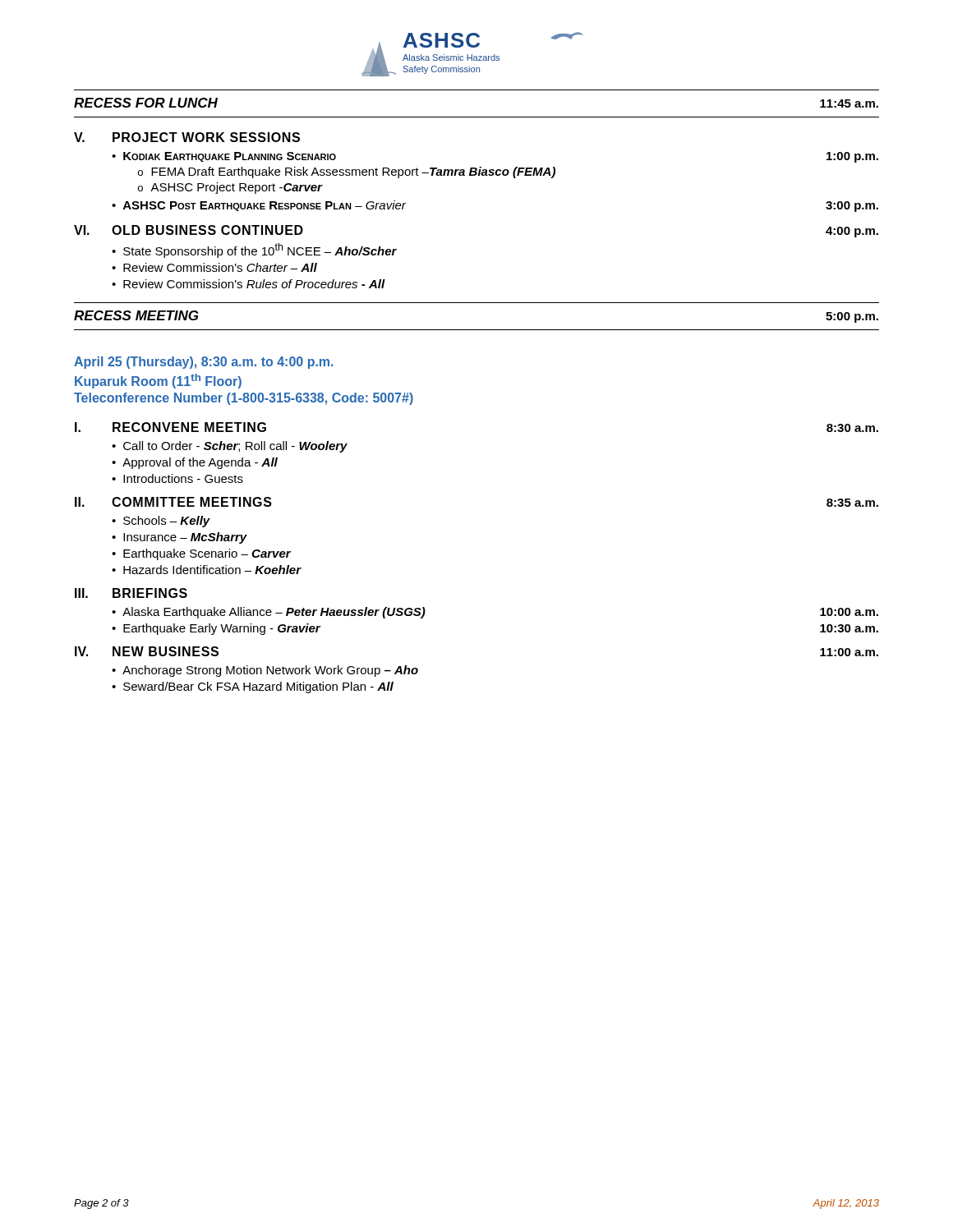Image resolution: width=953 pixels, height=1232 pixels.
Task: Click on the list item containing "Kodiak Earthquake Planning"
Action: 495,172
